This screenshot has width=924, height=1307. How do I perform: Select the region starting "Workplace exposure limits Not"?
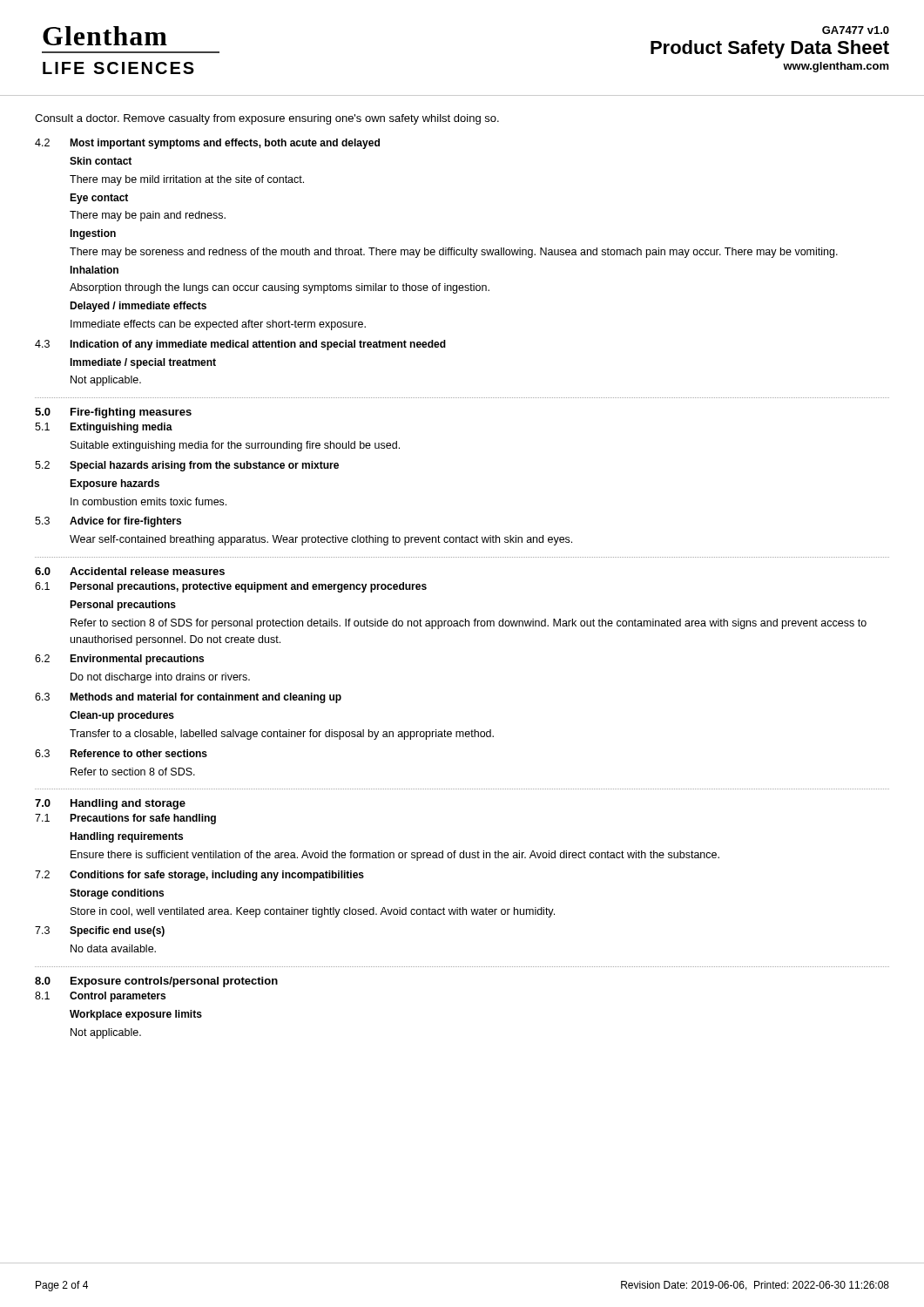tap(136, 1015)
